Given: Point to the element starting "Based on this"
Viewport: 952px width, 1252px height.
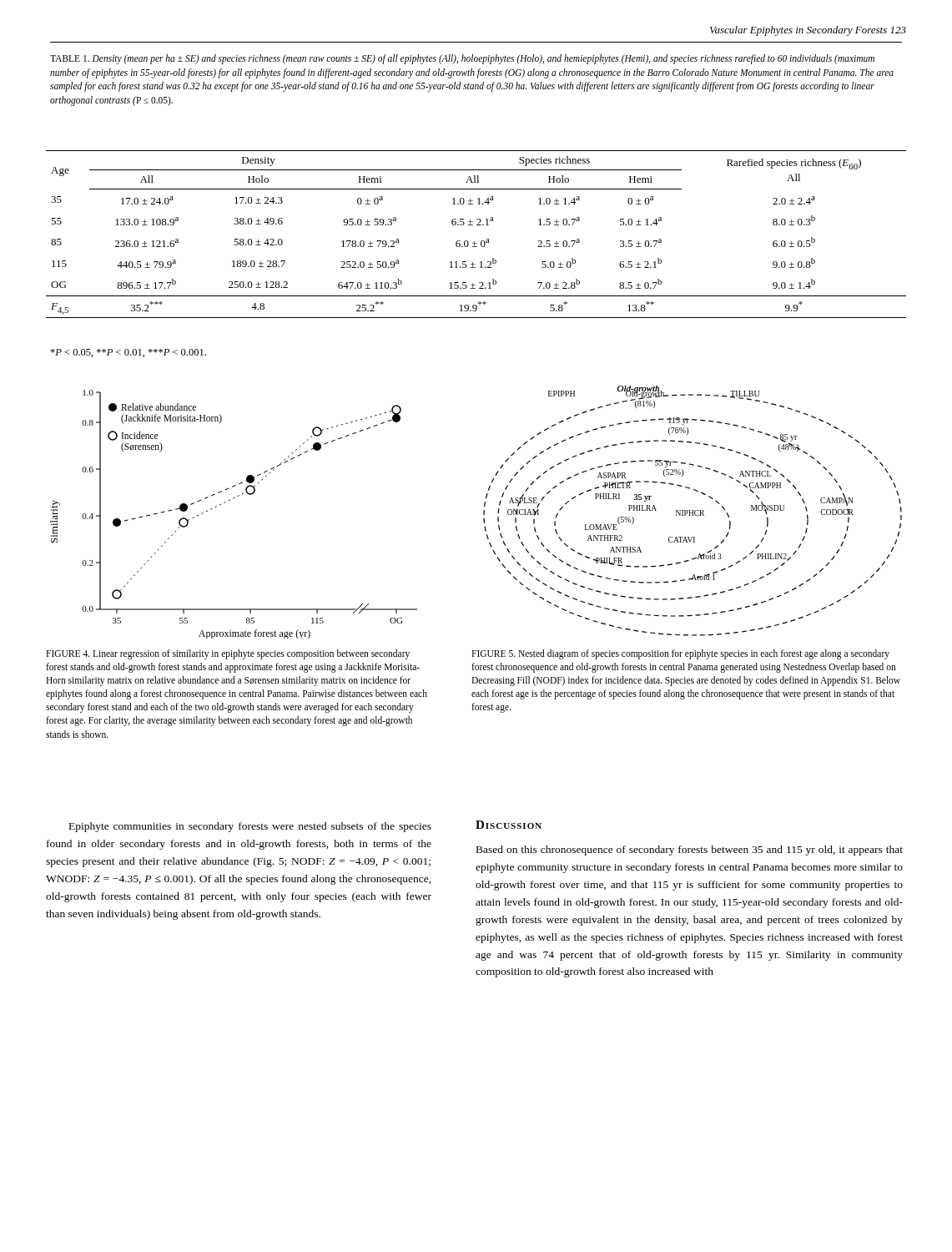Looking at the screenshot, I should pyautogui.click(x=689, y=911).
